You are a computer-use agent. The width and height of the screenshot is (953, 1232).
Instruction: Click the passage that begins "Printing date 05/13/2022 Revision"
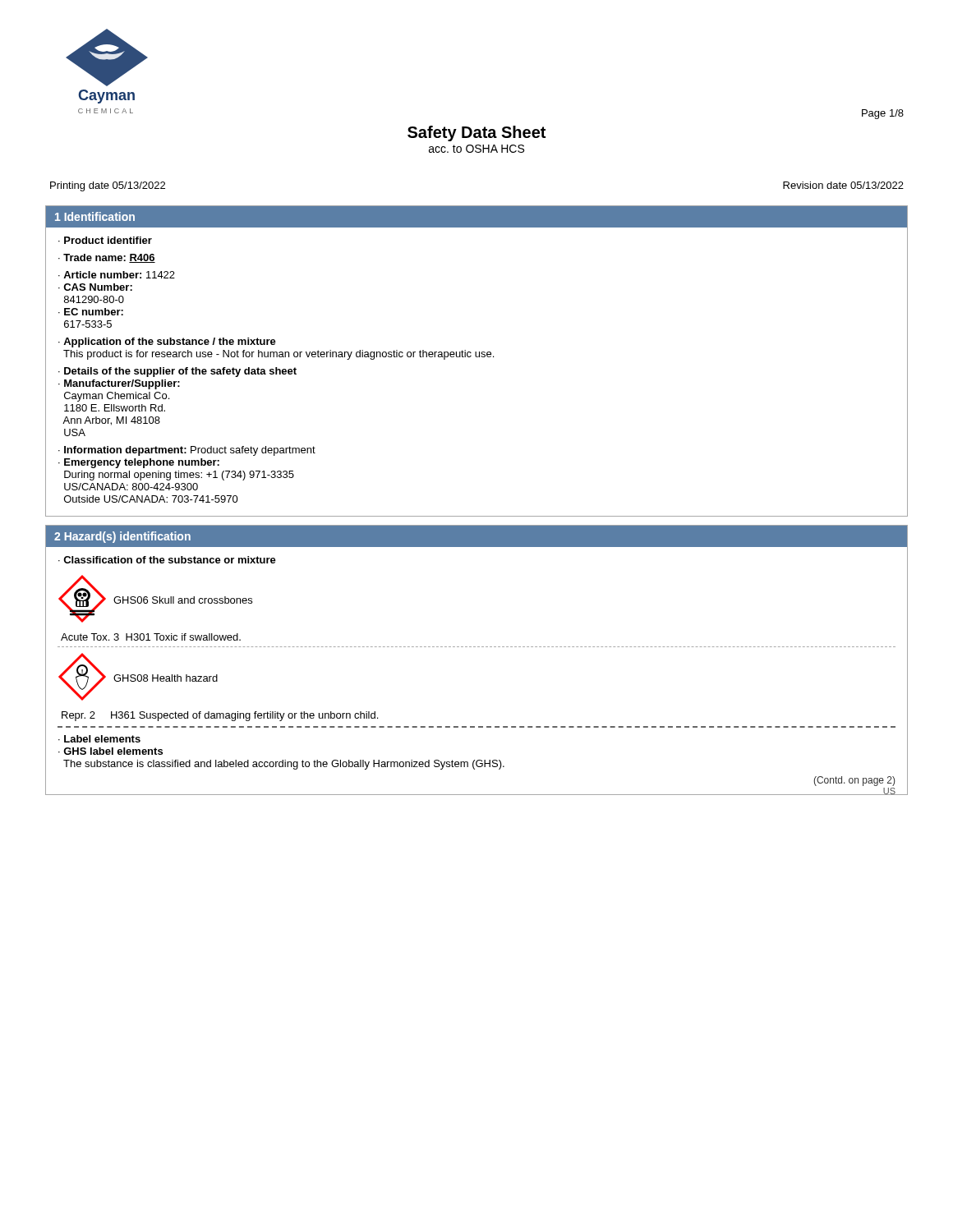101,186
